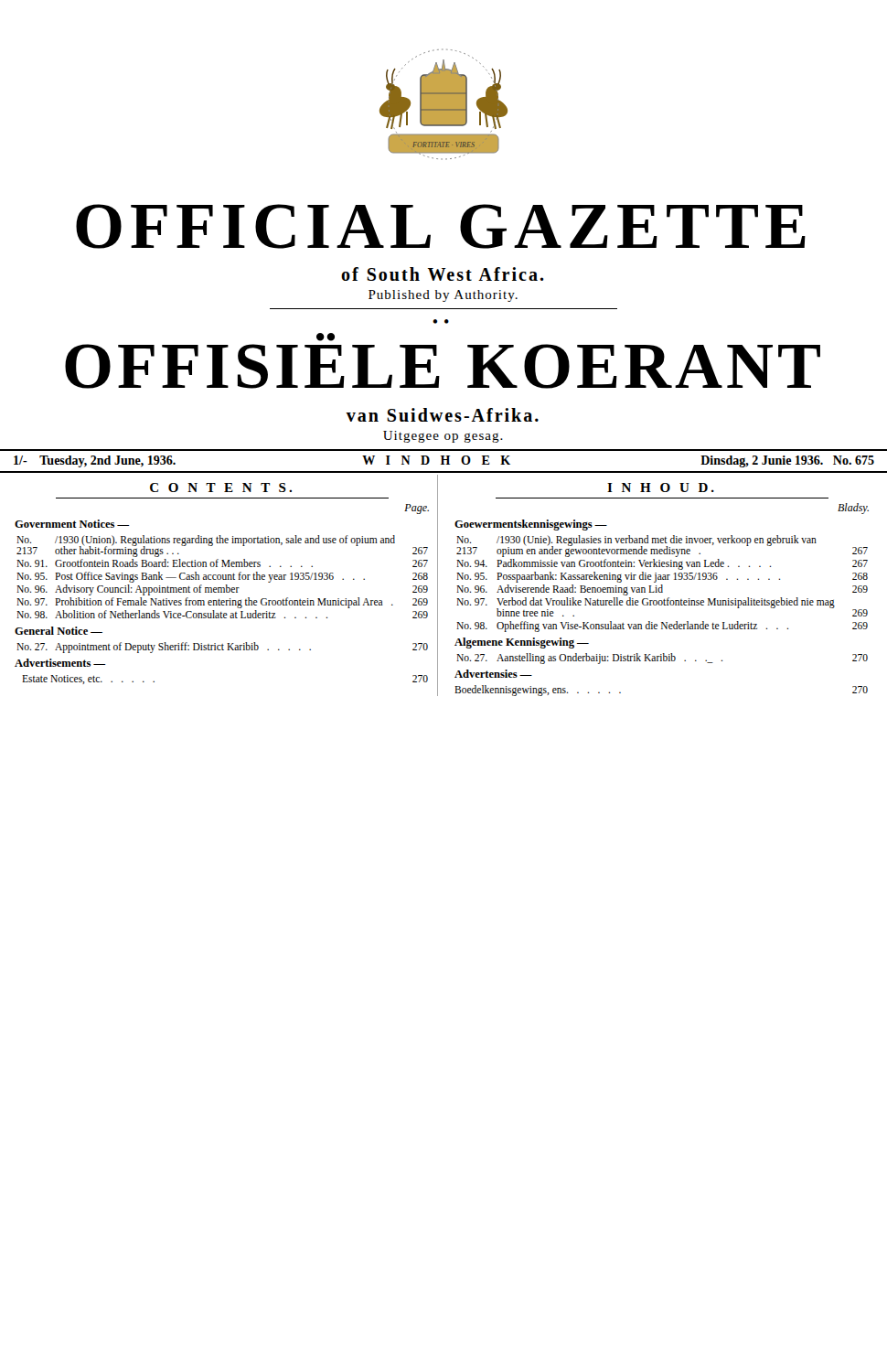887x1372 pixels.
Task: Where does it say "of South West Africa."?
Action: pos(444,274)
